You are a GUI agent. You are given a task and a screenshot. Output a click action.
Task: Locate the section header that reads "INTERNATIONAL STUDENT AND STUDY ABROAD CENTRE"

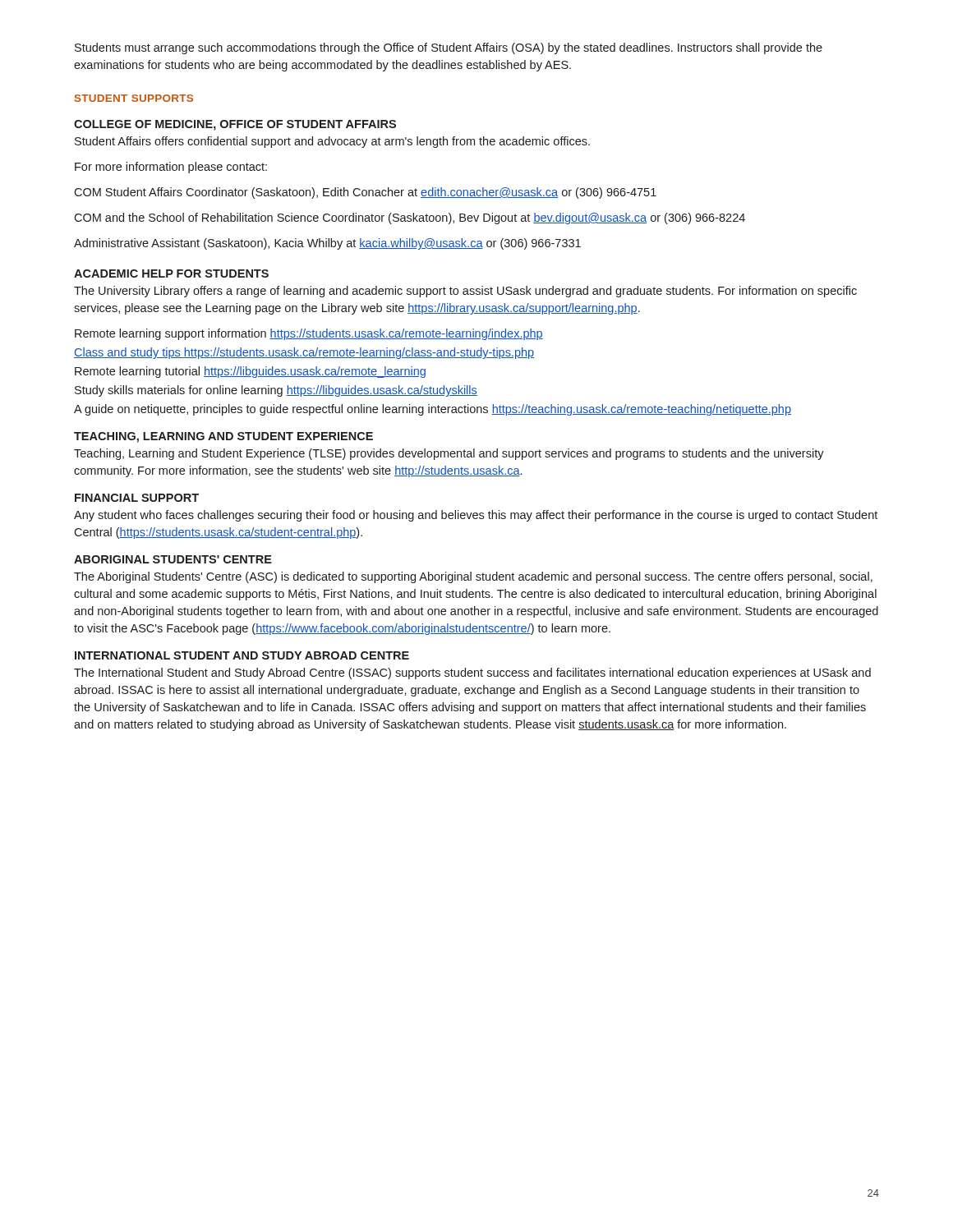pyautogui.click(x=242, y=656)
